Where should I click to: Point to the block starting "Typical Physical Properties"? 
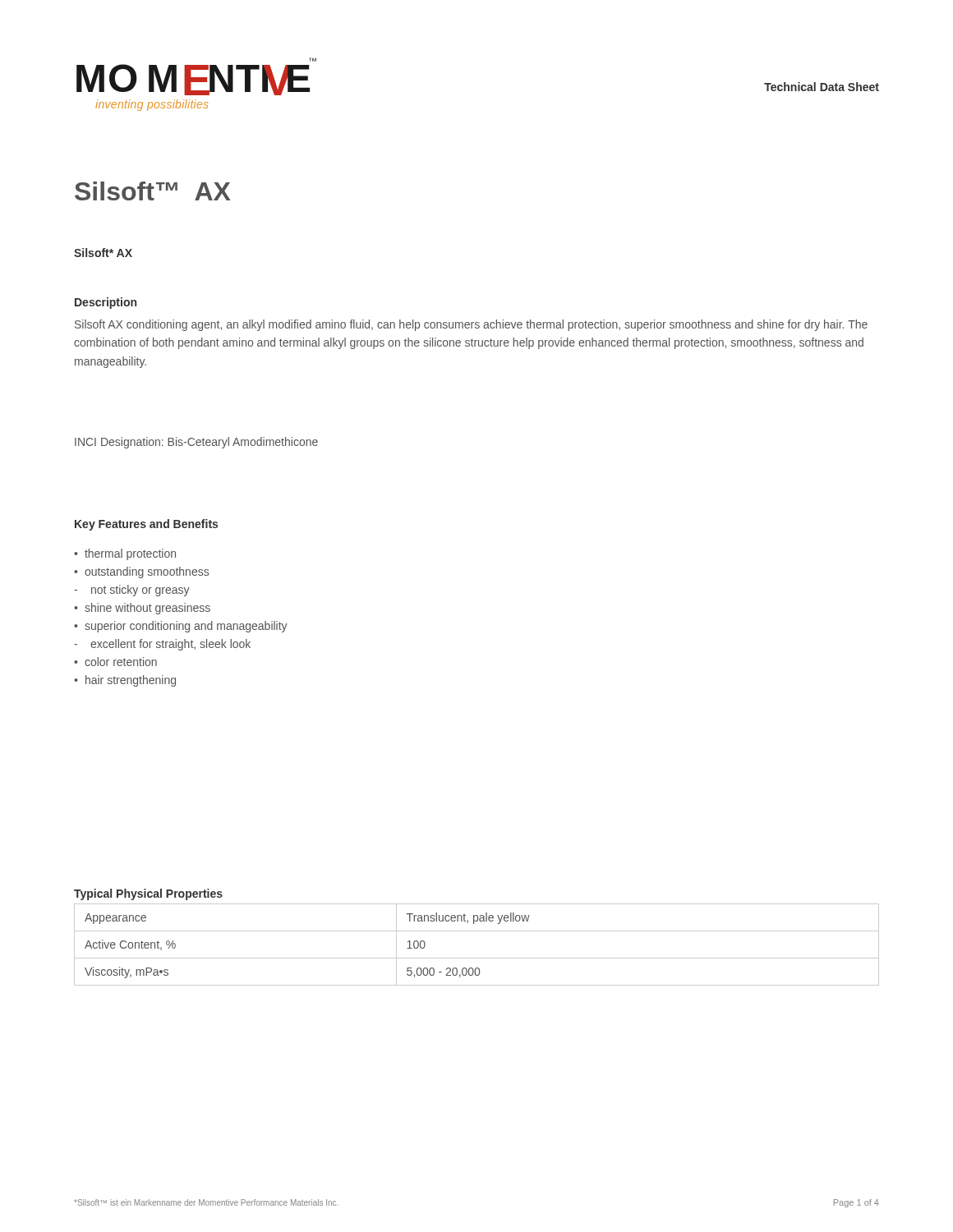[148, 894]
